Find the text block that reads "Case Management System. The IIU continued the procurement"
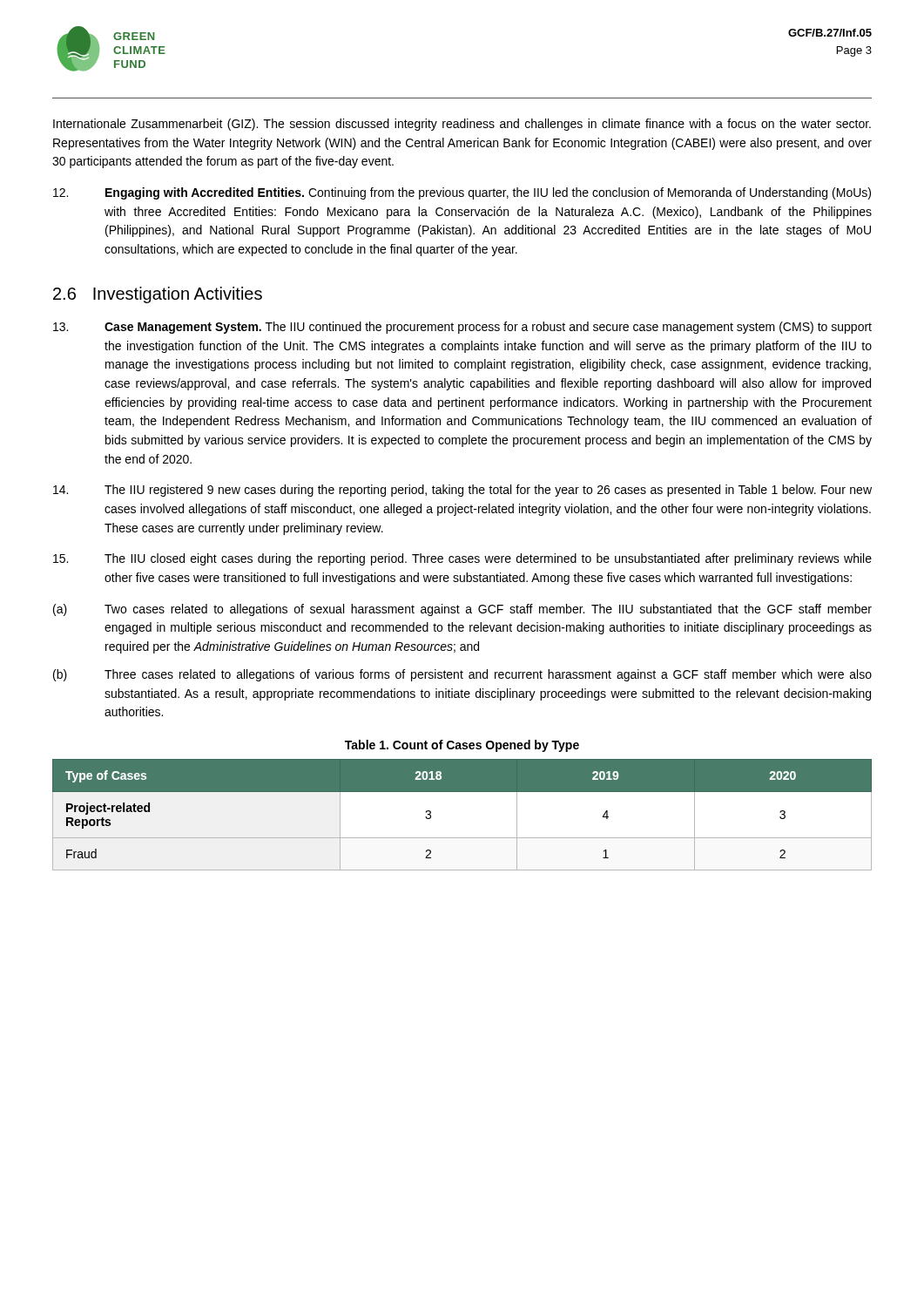 click(462, 393)
